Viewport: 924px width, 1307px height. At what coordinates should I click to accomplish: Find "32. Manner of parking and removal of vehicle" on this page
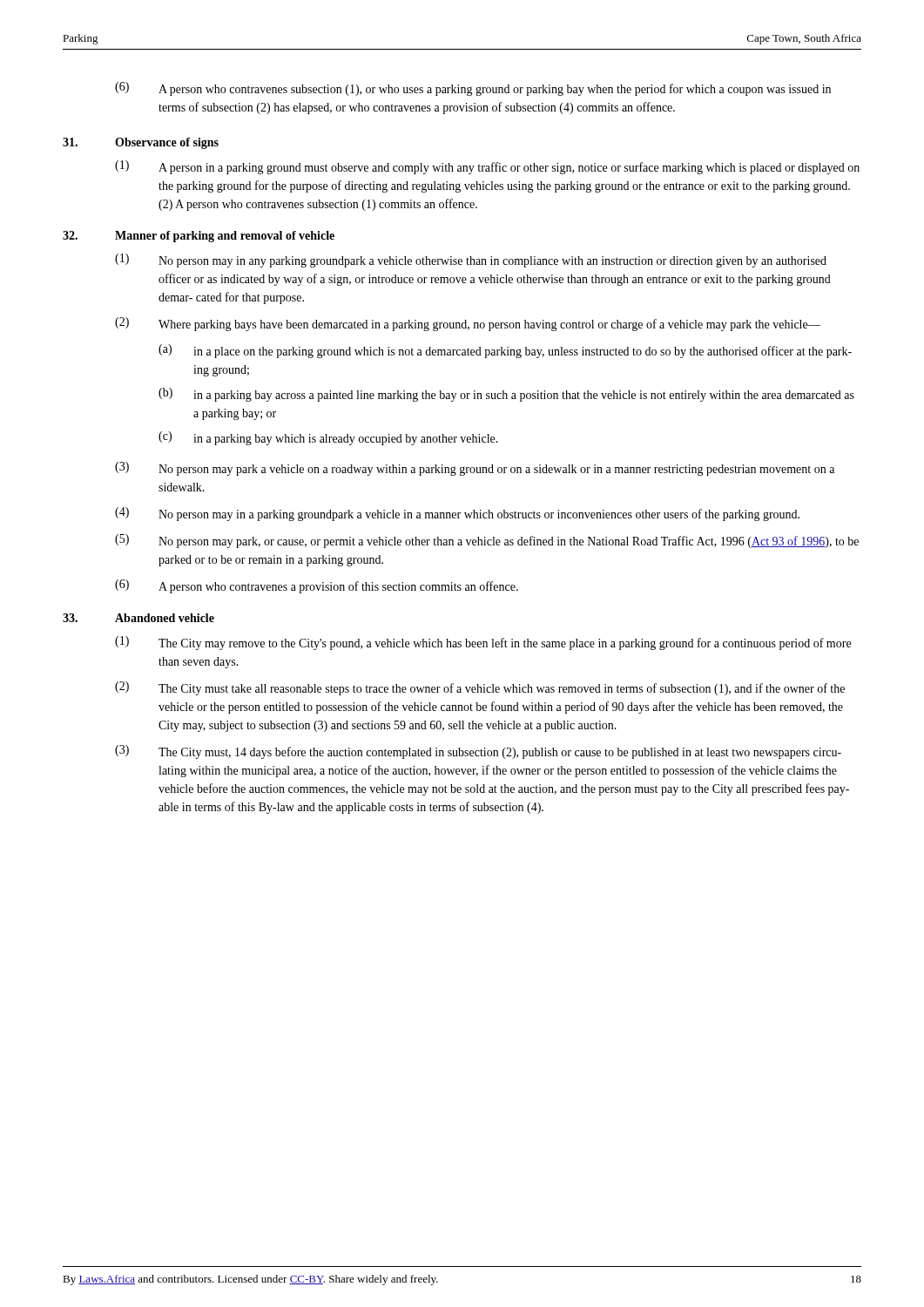point(199,236)
